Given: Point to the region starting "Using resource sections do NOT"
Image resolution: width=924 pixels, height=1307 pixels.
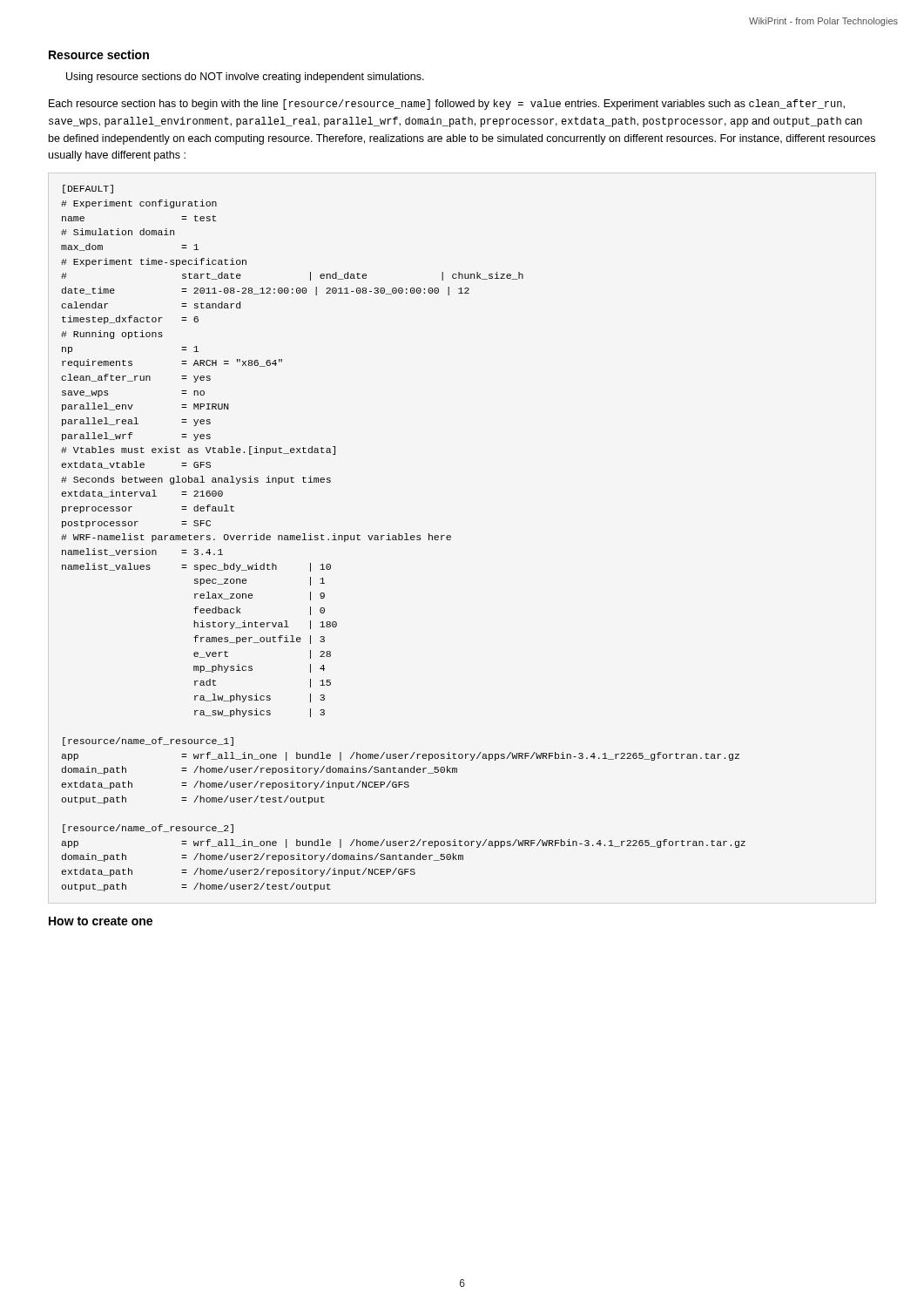Looking at the screenshot, I should click(245, 77).
